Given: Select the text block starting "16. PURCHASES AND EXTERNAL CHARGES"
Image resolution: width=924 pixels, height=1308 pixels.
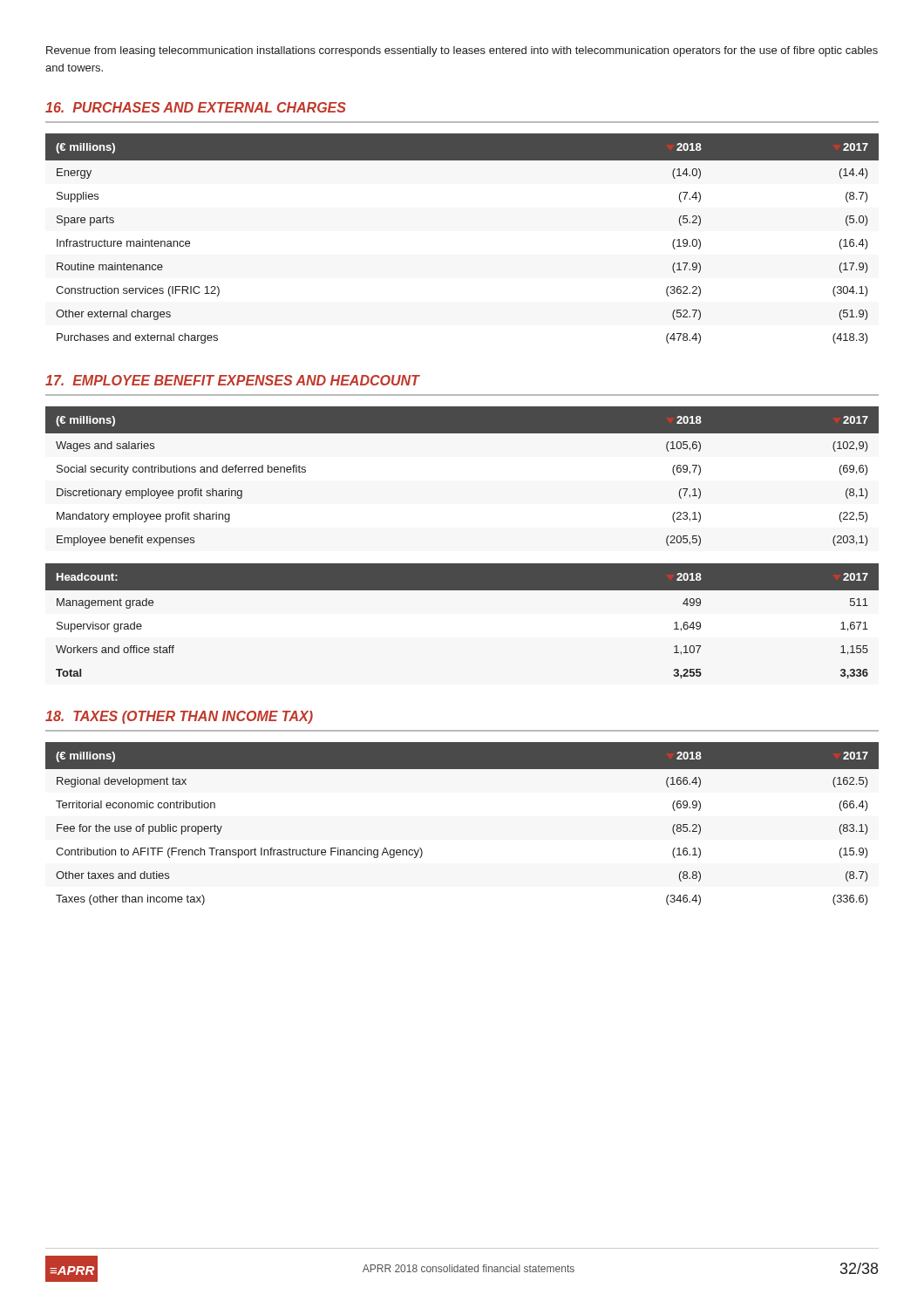Looking at the screenshot, I should [x=196, y=108].
